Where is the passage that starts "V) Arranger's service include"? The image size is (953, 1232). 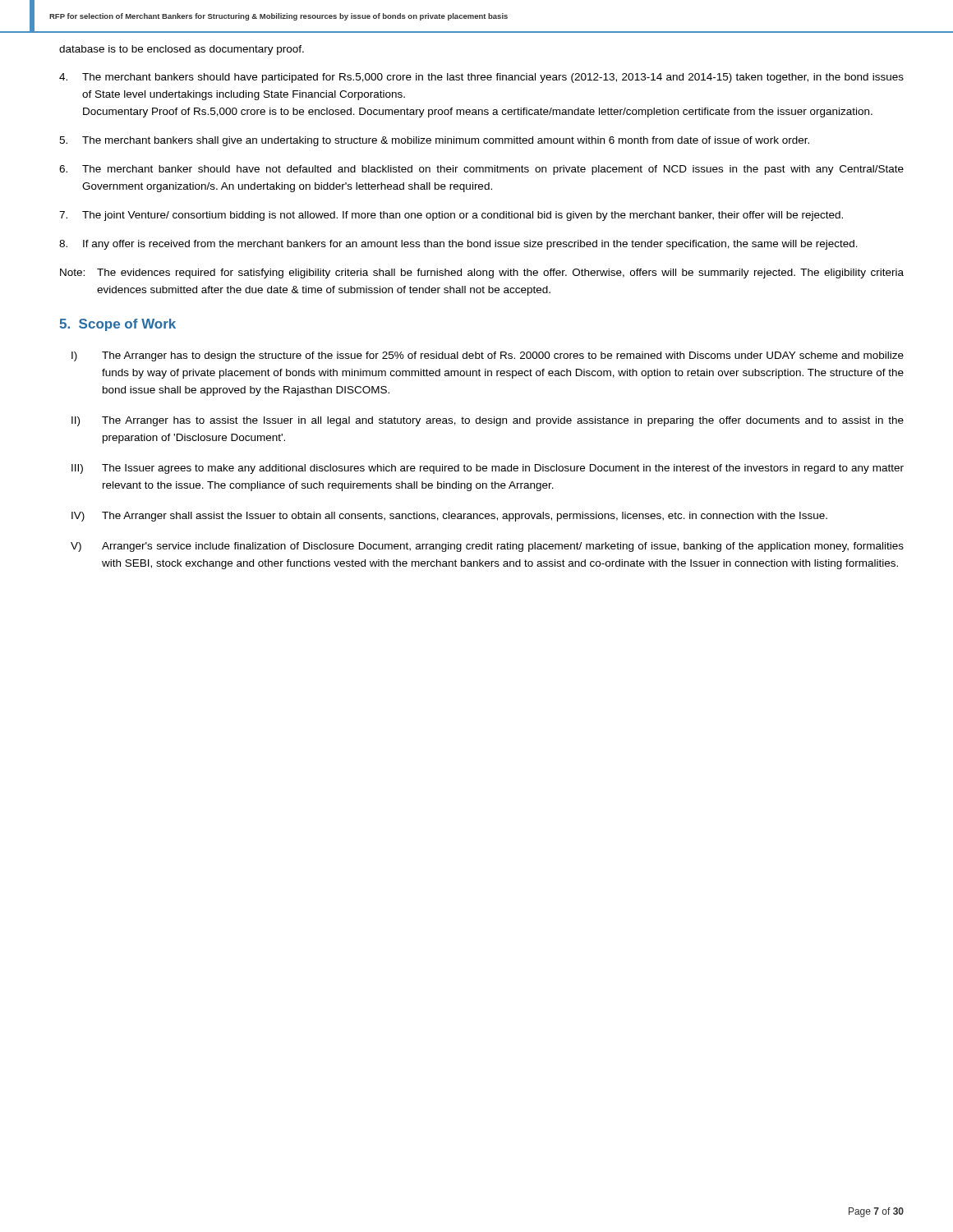[487, 555]
